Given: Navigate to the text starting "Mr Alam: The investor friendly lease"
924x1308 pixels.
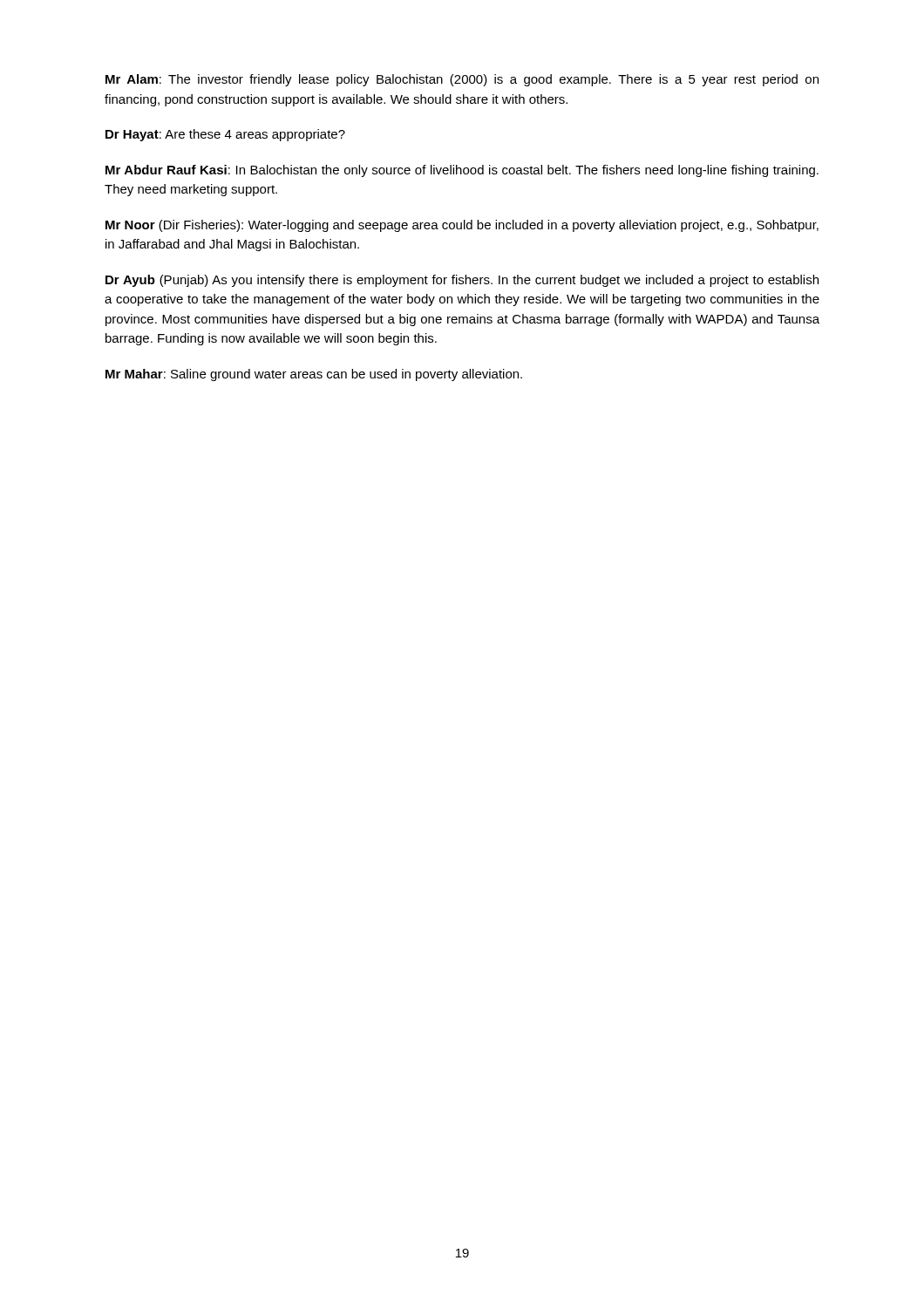Looking at the screenshot, I should (462, 89).
